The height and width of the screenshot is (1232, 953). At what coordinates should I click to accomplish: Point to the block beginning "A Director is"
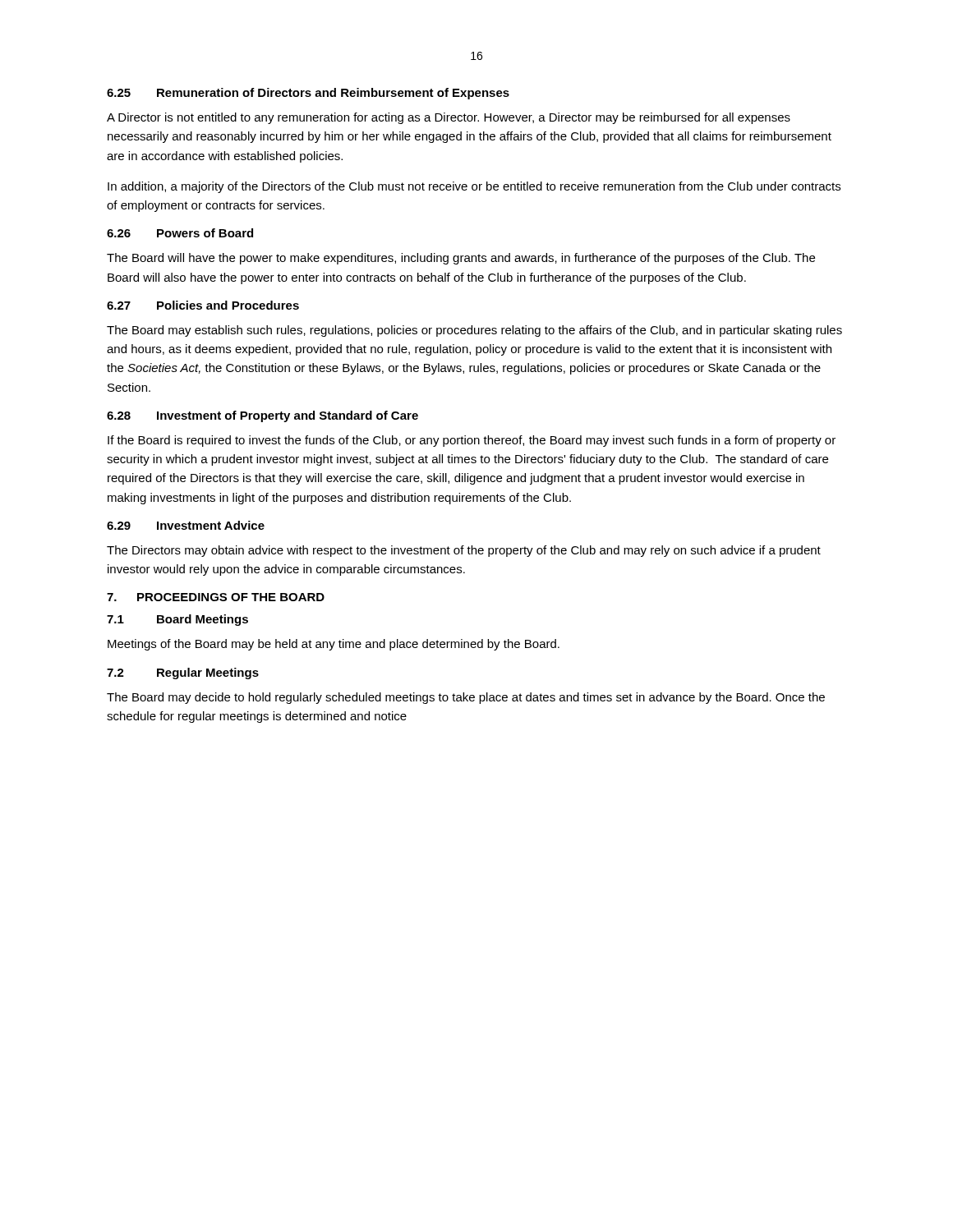point(469,136)
